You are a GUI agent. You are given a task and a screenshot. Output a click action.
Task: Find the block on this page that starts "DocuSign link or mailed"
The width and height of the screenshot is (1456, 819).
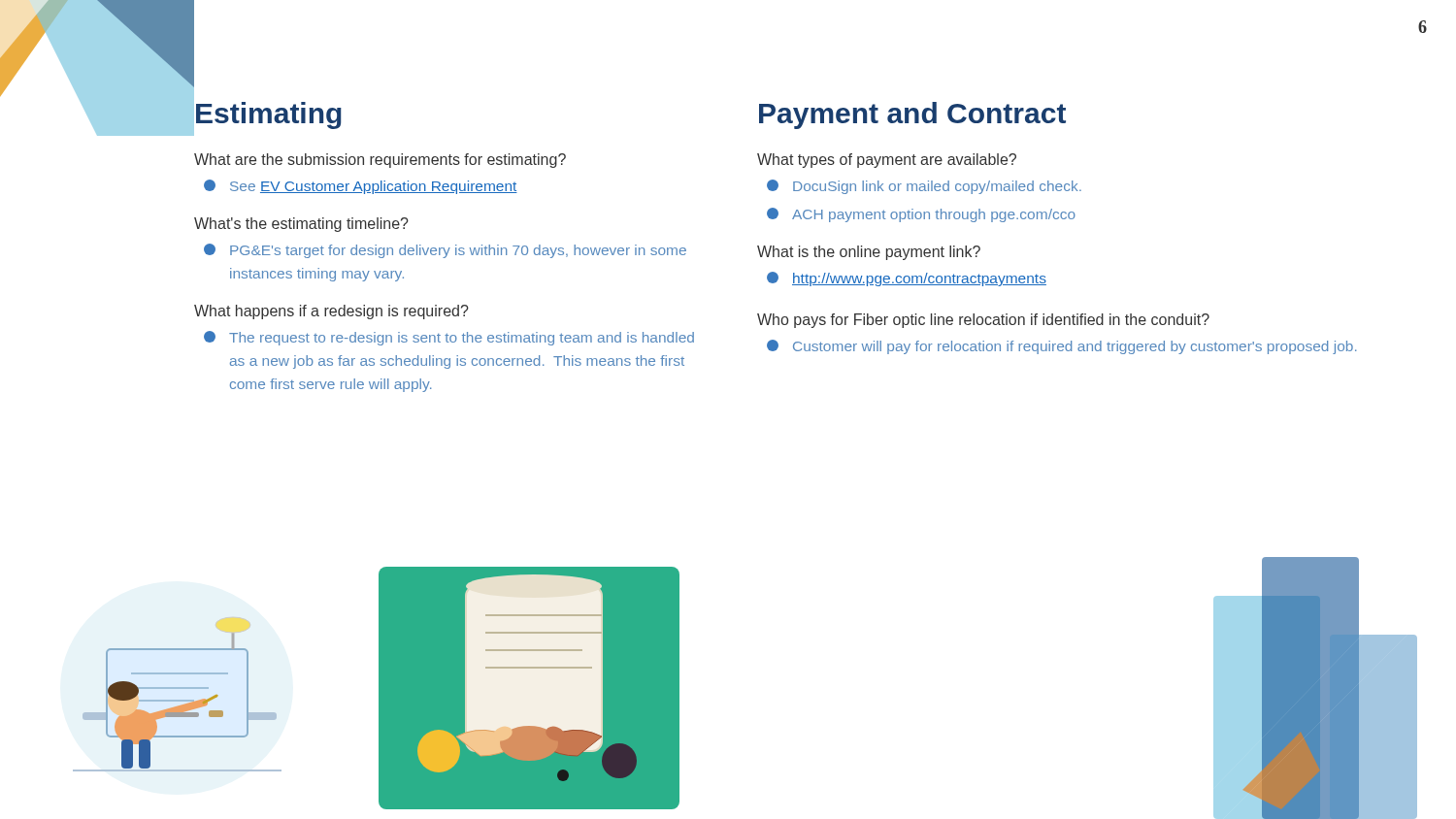coord(925,186)
